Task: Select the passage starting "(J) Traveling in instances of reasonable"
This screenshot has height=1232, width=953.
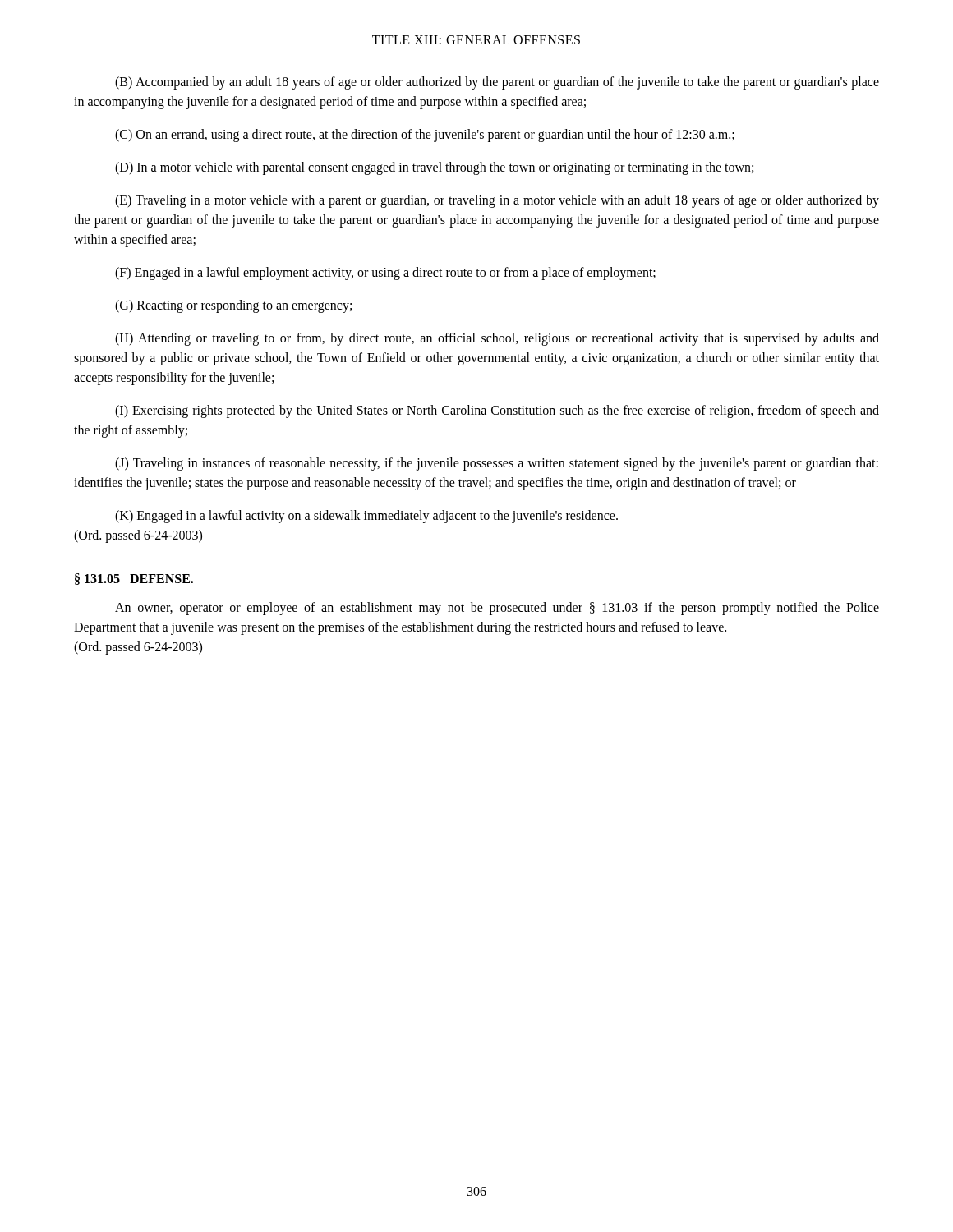Action: click(476, 473)
